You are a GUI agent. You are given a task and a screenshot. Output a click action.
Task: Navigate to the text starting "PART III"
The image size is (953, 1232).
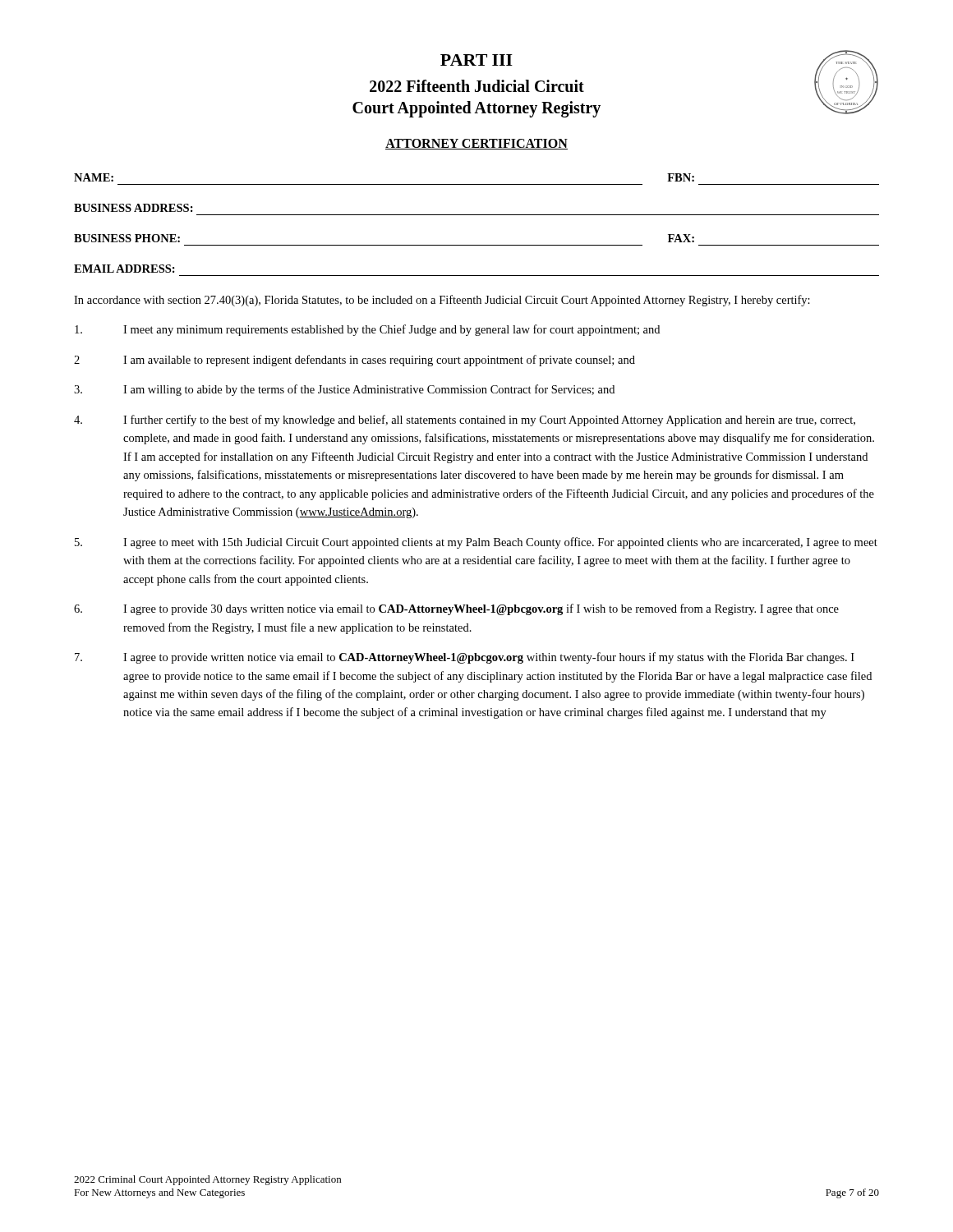(x=476, y=60)
